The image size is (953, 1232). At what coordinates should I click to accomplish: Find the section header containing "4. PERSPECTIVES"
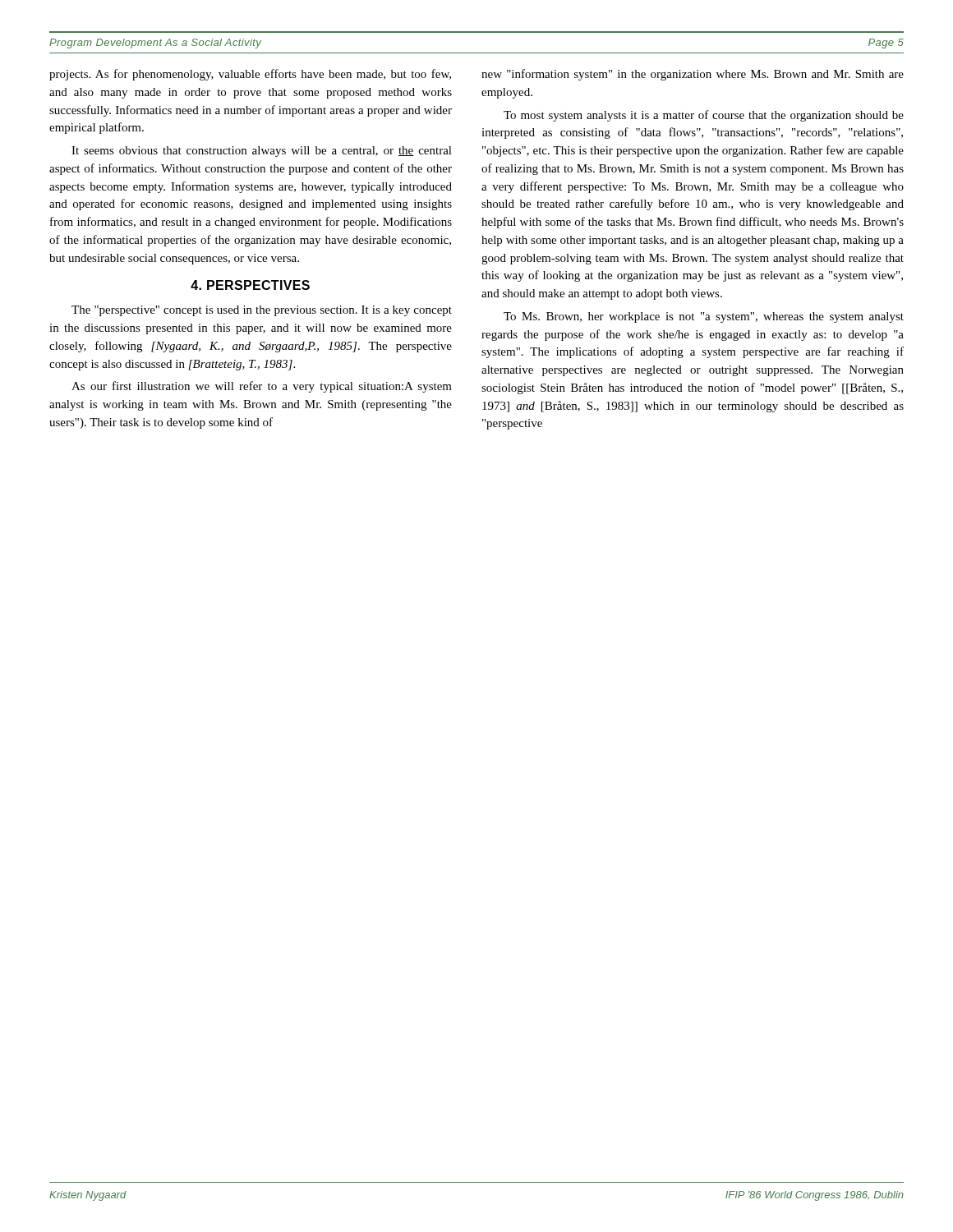251,286
